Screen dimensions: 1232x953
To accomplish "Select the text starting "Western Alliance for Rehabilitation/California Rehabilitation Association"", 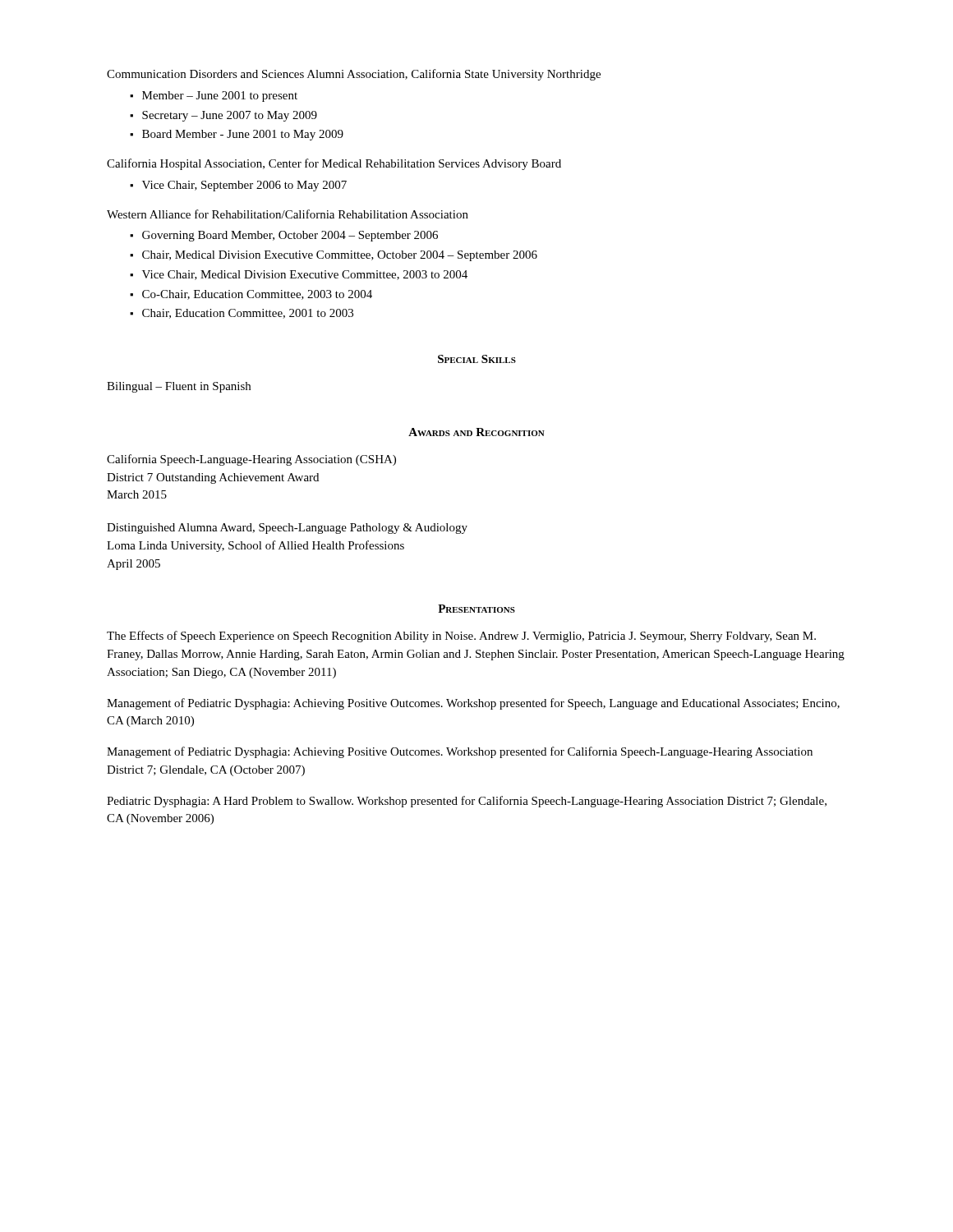I will click(288, 214).
